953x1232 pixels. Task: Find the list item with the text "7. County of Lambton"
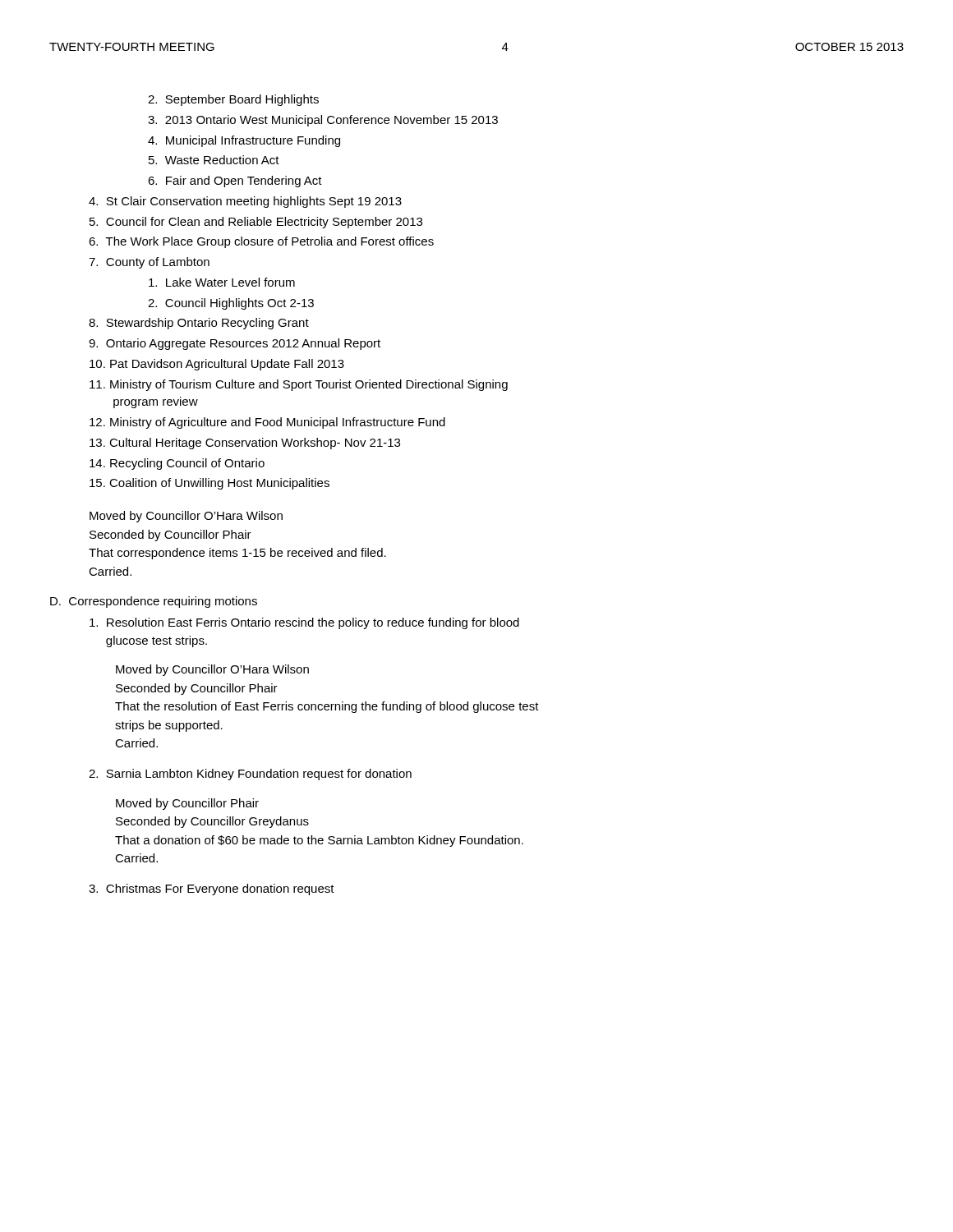point(149,262)
